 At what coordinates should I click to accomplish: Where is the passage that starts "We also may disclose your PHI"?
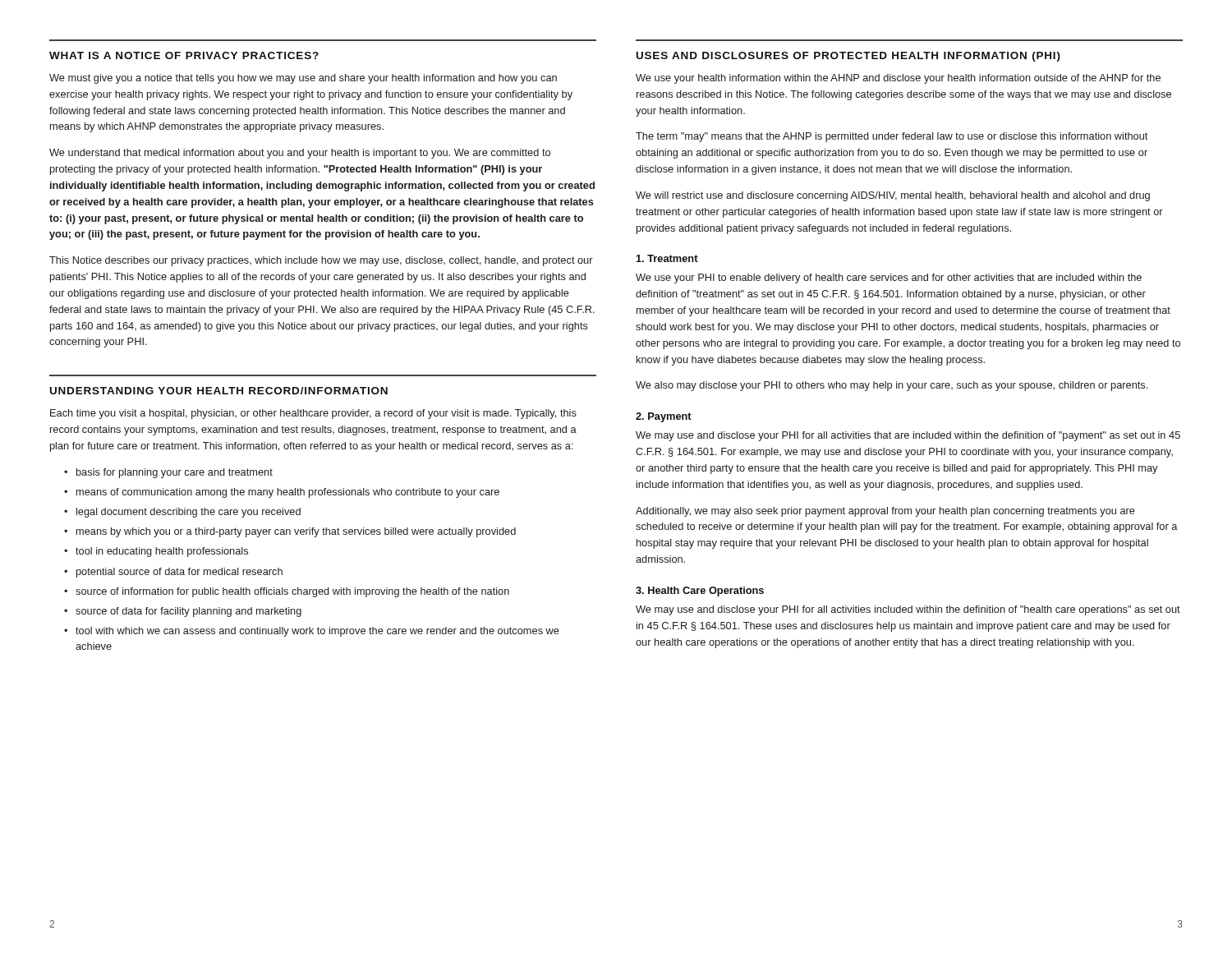click(892, 385)
